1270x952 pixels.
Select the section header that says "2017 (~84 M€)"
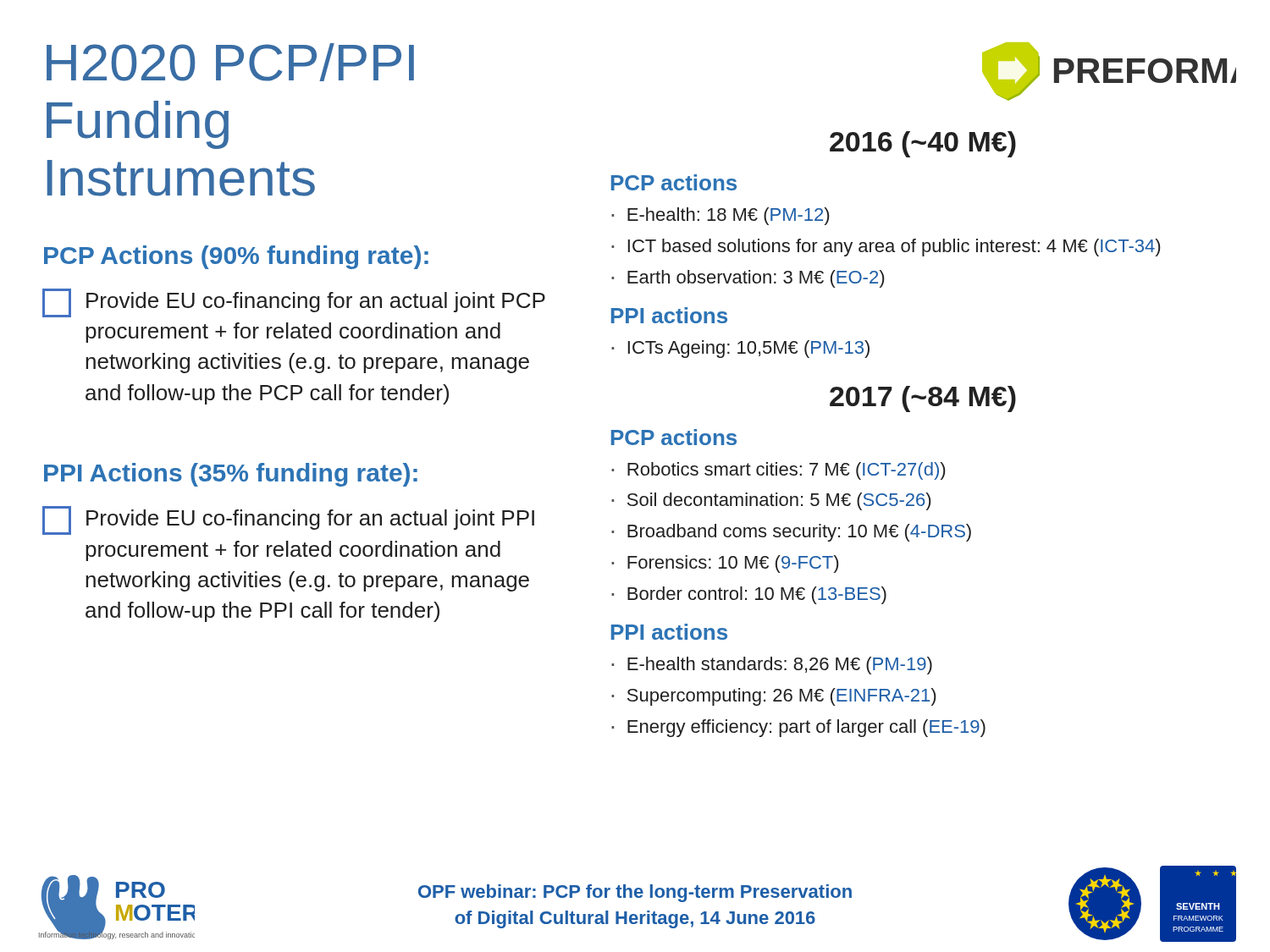coord(923,396)
